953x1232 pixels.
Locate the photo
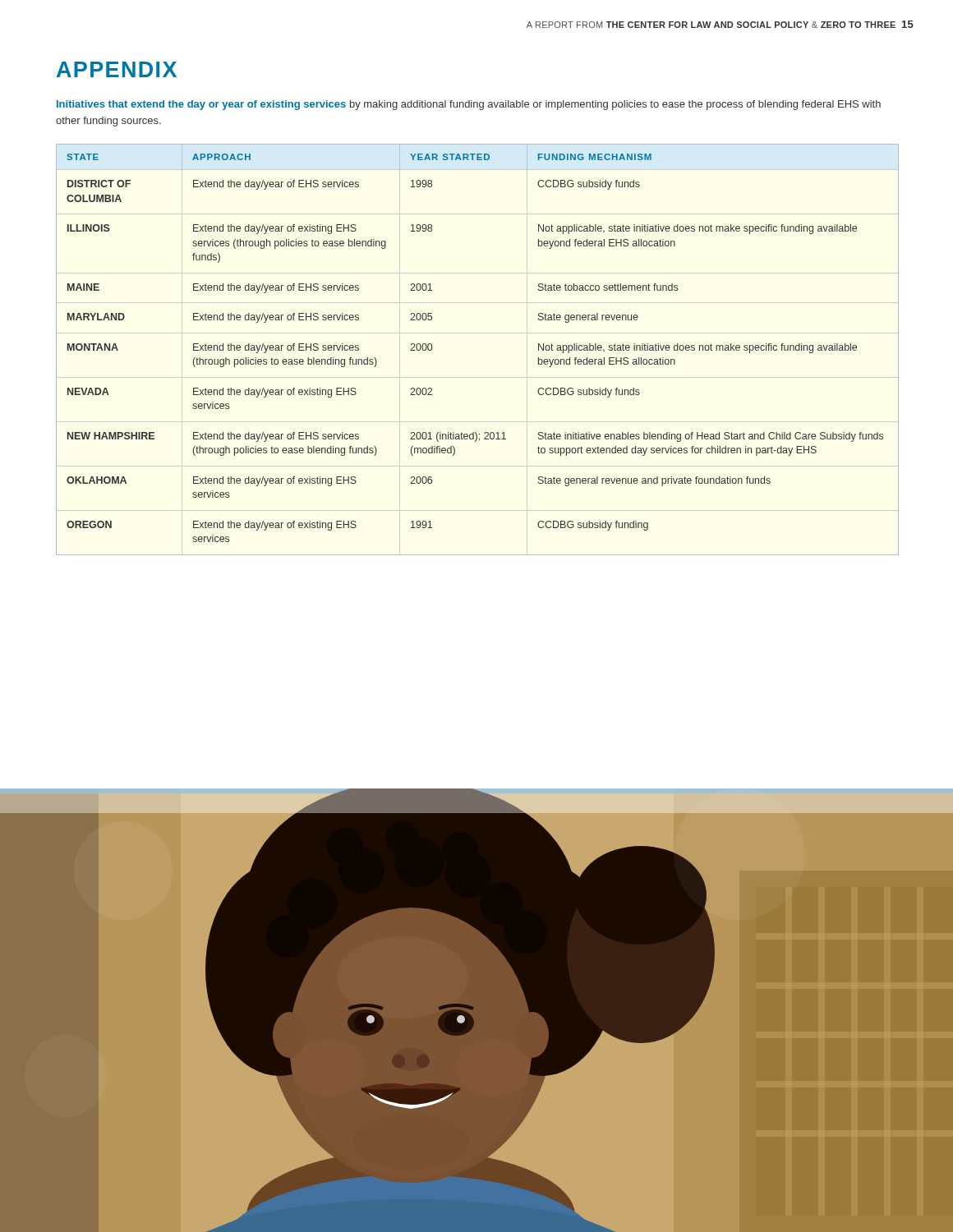click(476, 1010)
